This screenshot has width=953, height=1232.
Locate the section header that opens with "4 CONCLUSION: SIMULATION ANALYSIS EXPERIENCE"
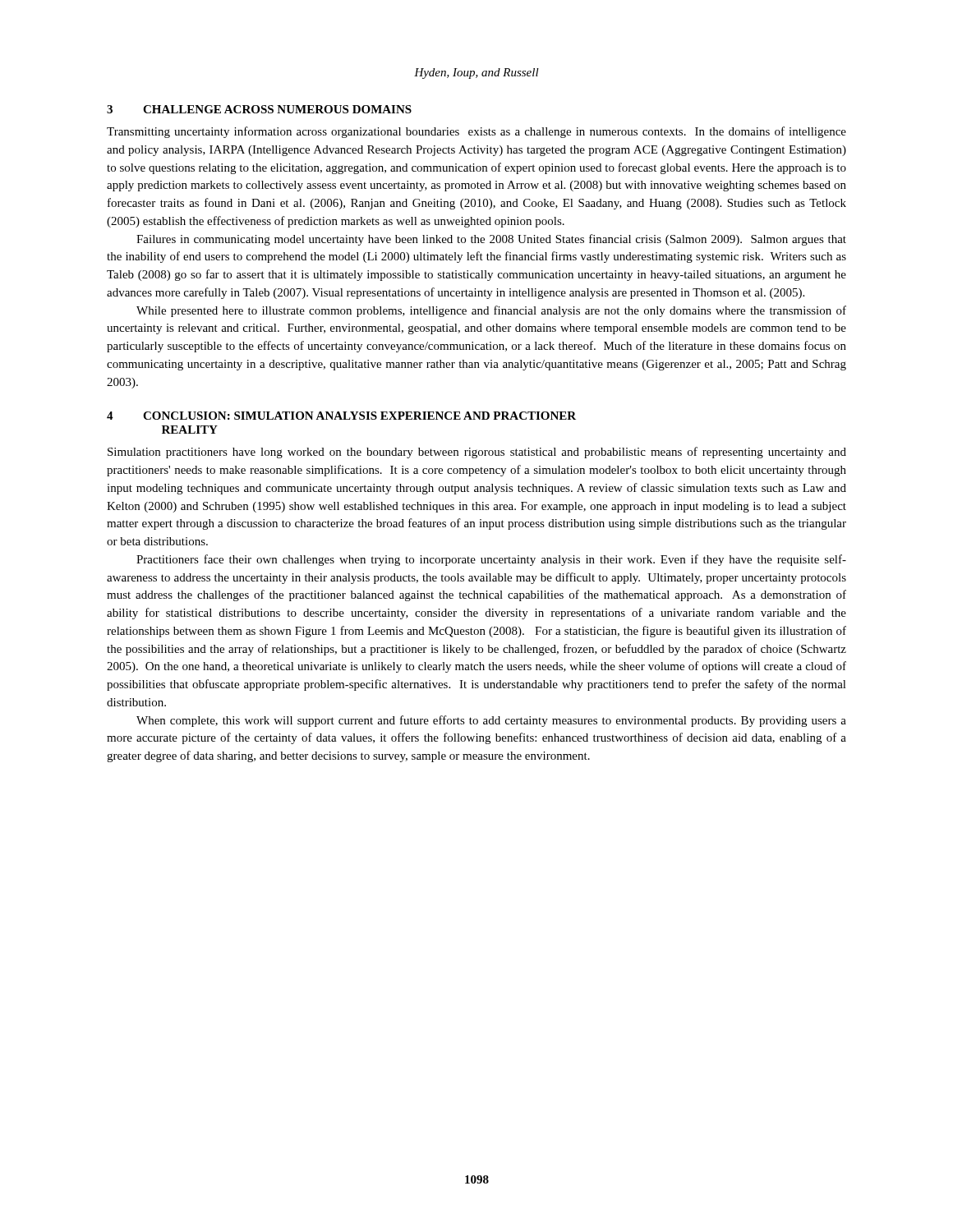pos(341,423)
